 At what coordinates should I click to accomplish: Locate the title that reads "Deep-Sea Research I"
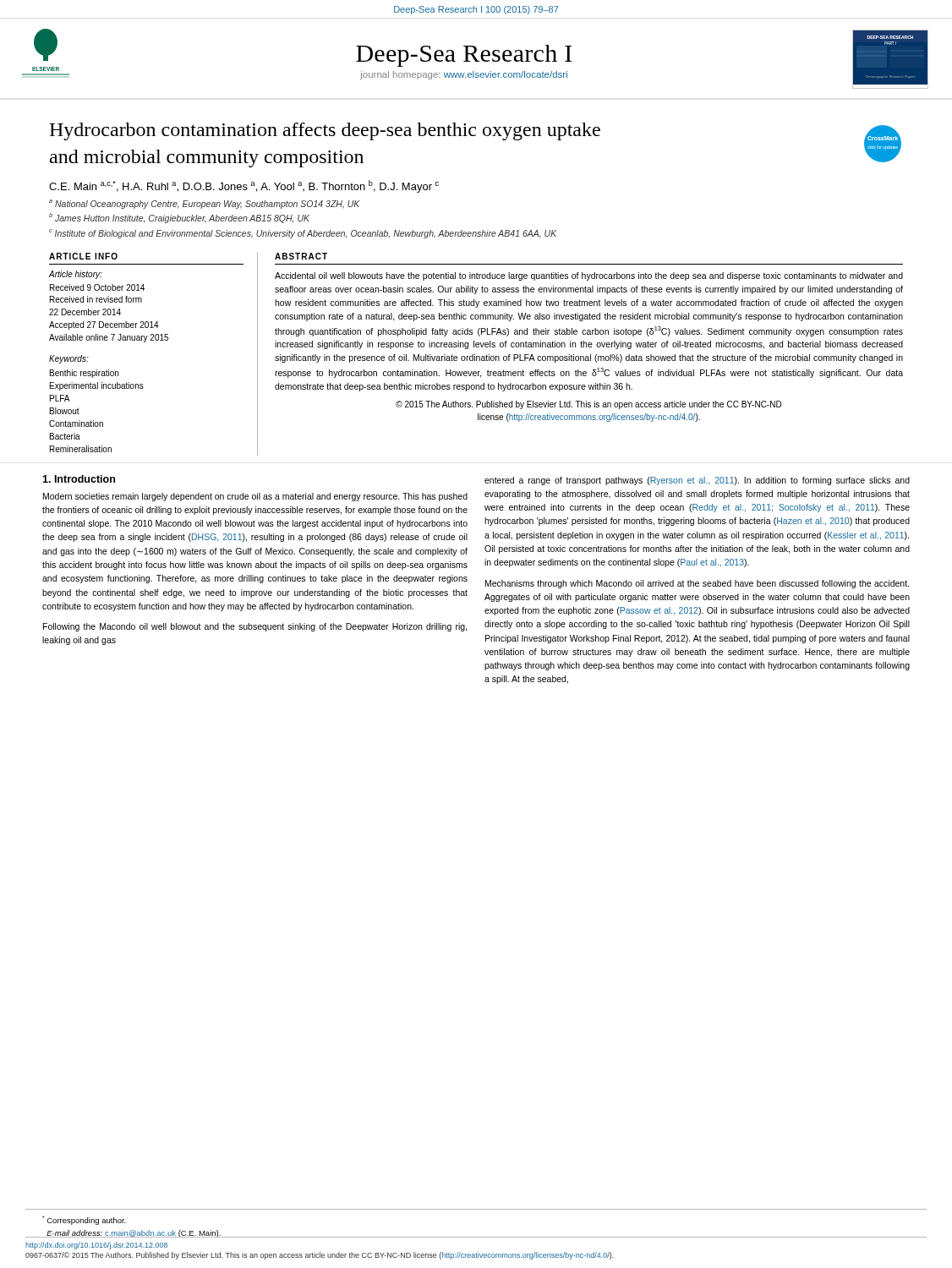coord(464,53)
